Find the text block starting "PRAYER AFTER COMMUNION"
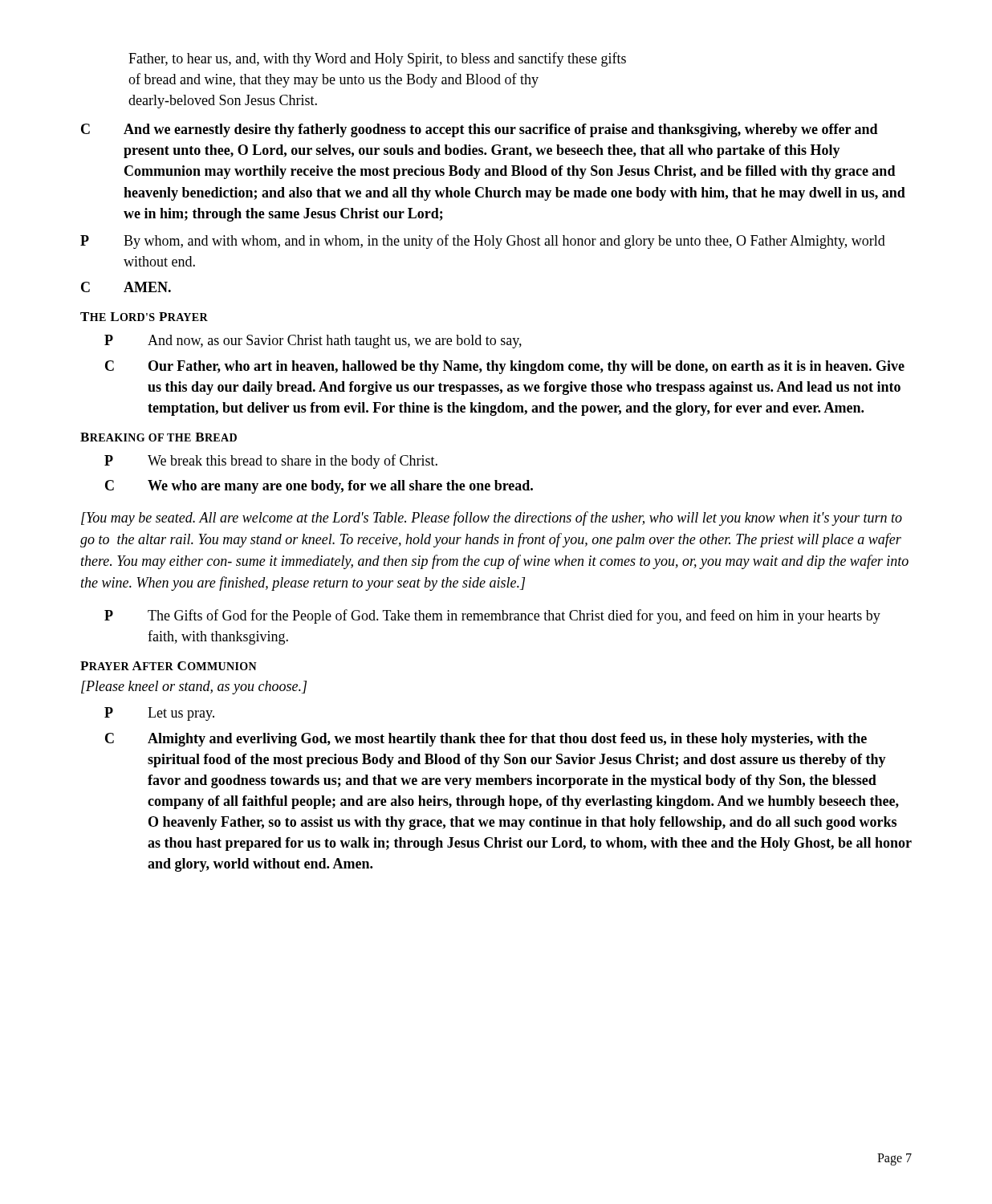This screenshot has width=992, height=1204. point(168,666)
